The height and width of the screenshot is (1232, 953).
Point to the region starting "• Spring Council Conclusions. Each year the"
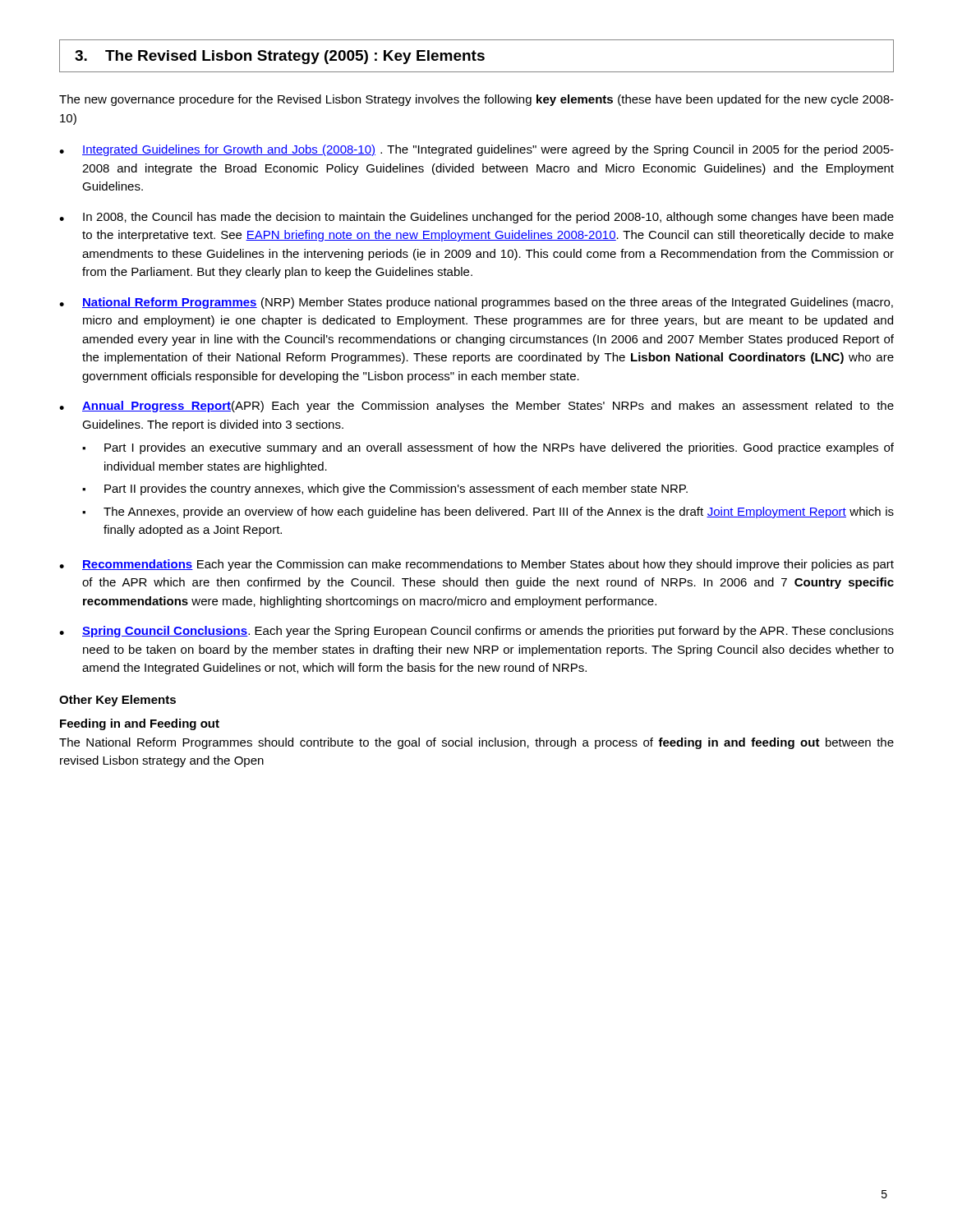click(476, 650)
